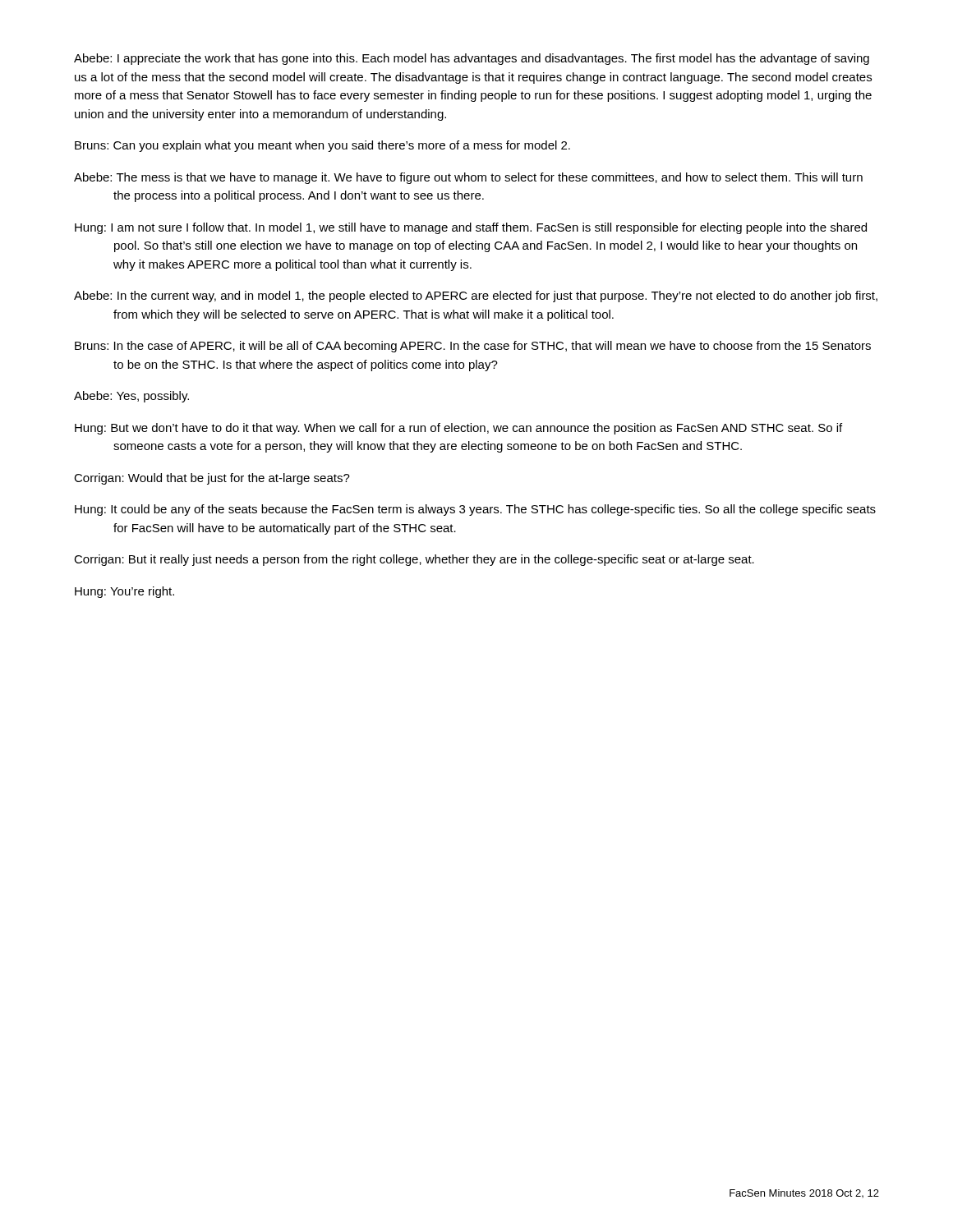Click where it says "Hung: You’re right."

[125, 591]
